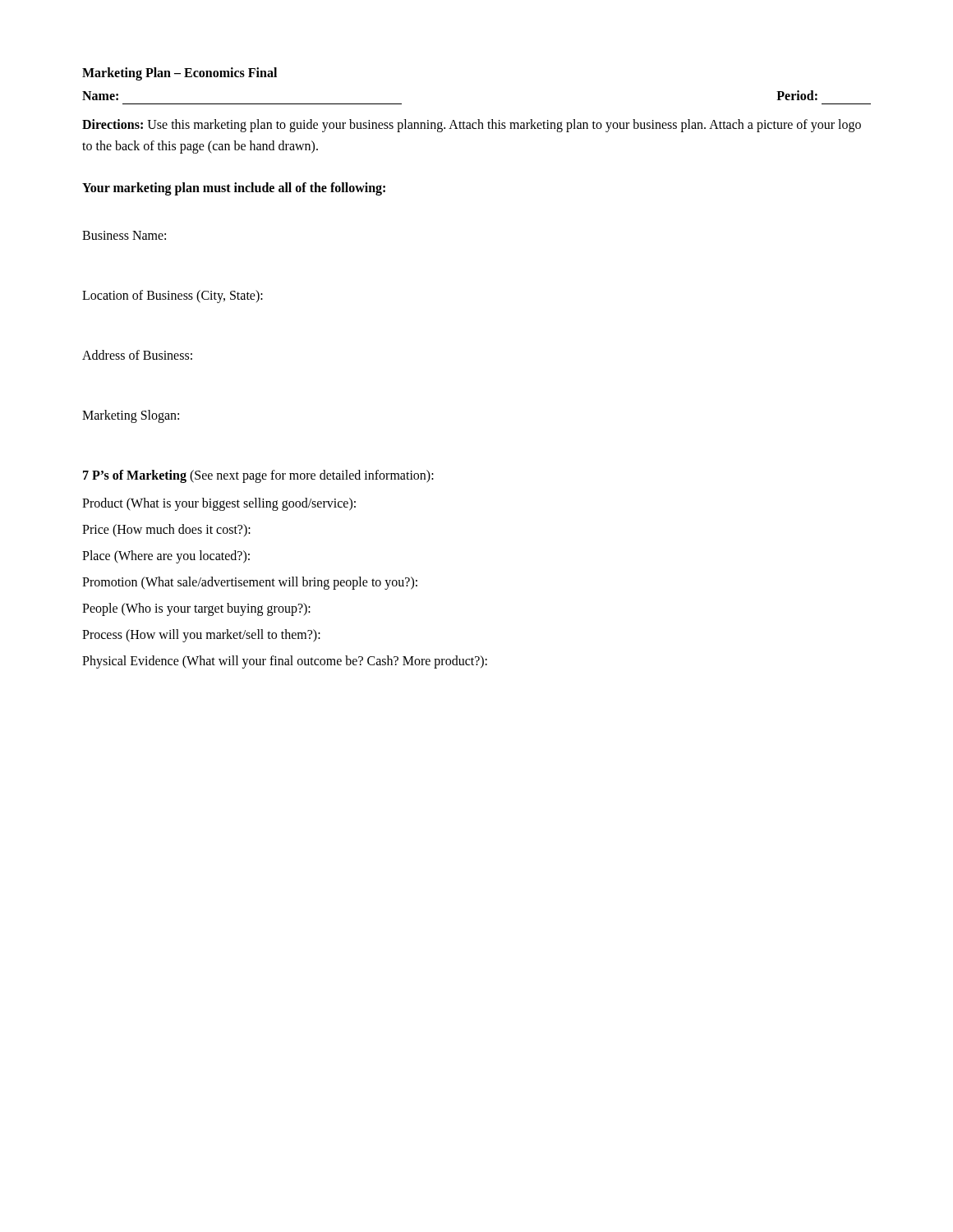Point to the text starting "Business Name:"
This screenshot has width=953, height=1232.
[125, 235]
